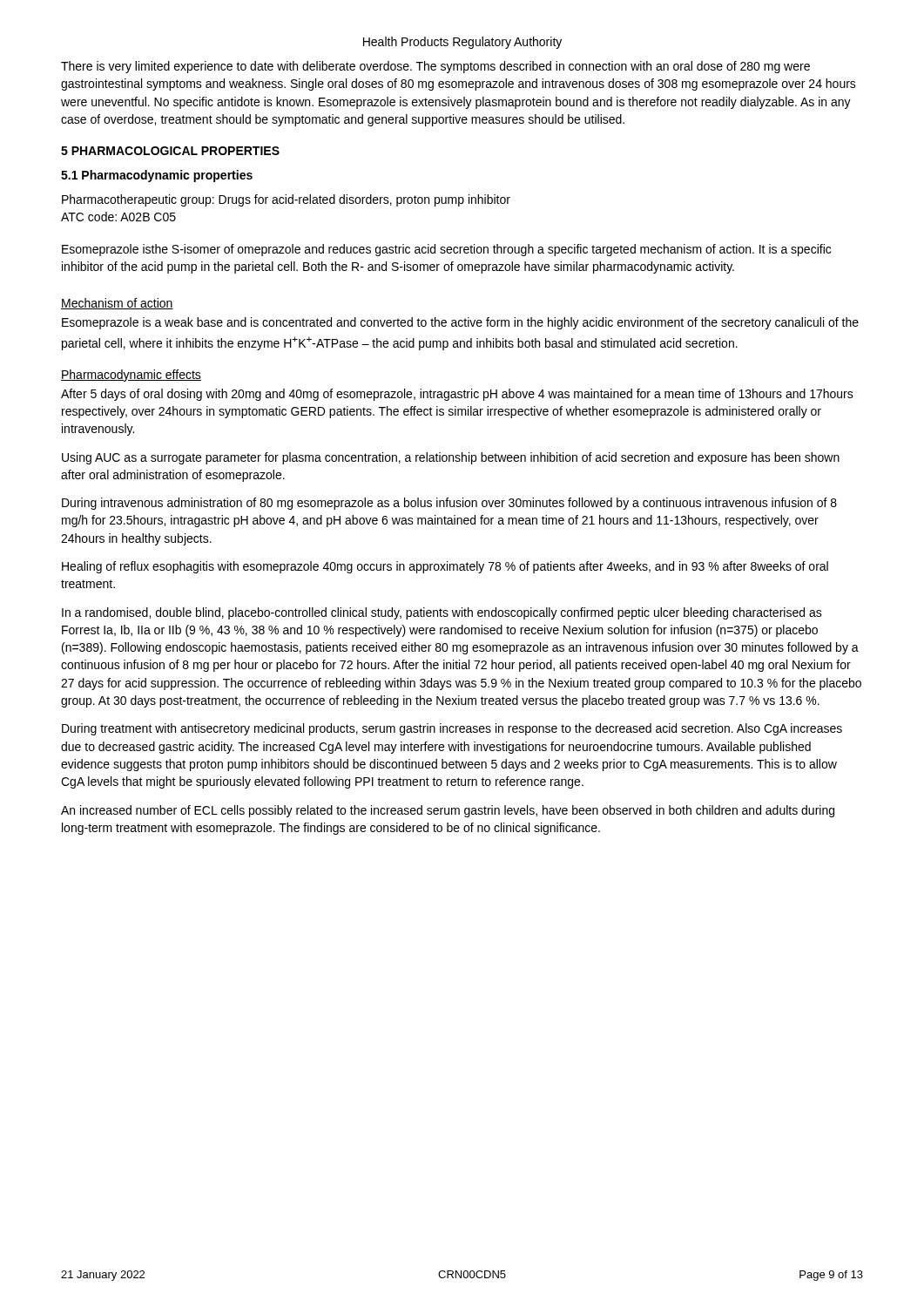Point to the element starting "In a randomised, double blind,"
924x1307 pixels.
[x=461, y=656]
